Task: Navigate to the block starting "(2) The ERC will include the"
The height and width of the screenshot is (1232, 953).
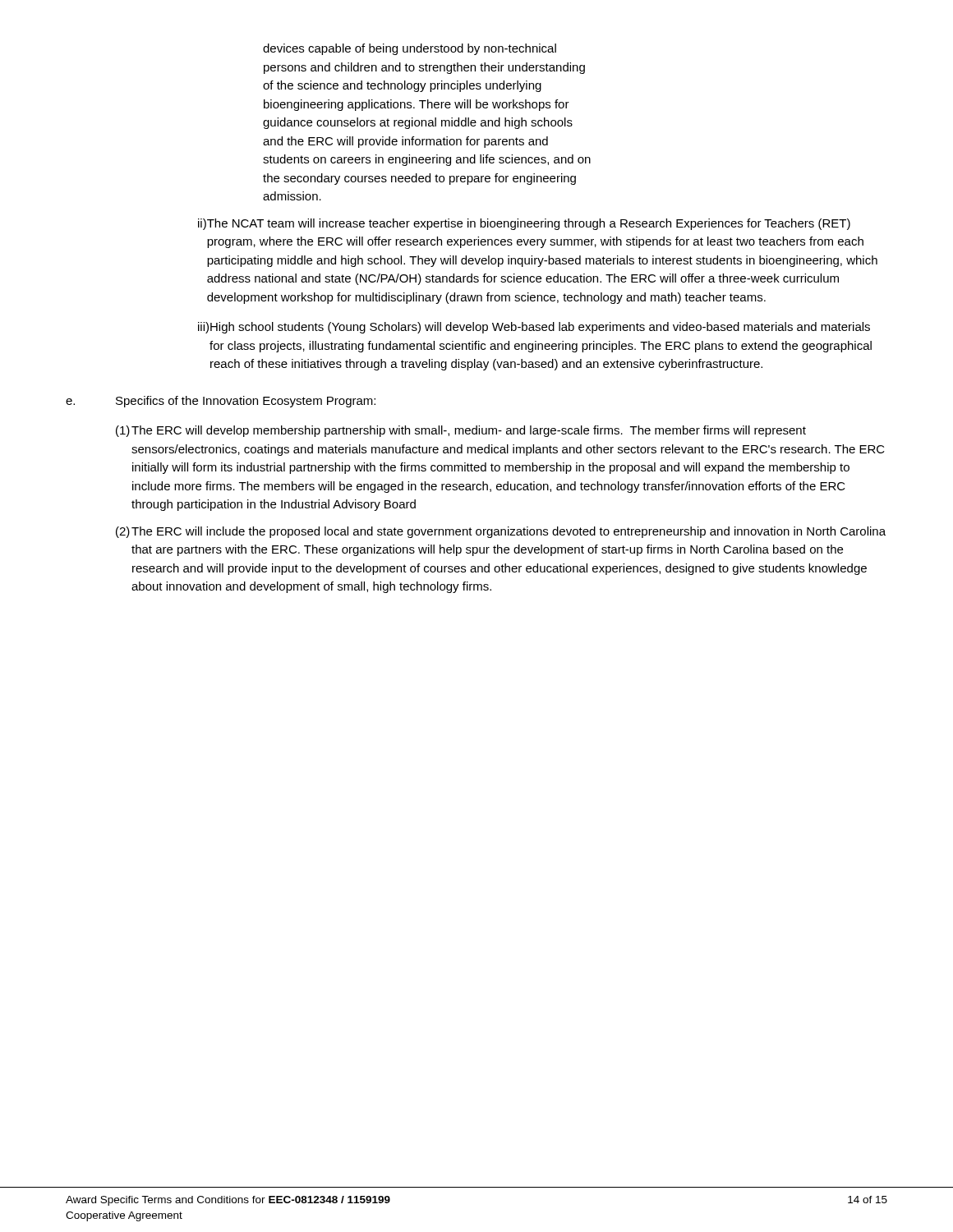Action: (x=476, y=559)
